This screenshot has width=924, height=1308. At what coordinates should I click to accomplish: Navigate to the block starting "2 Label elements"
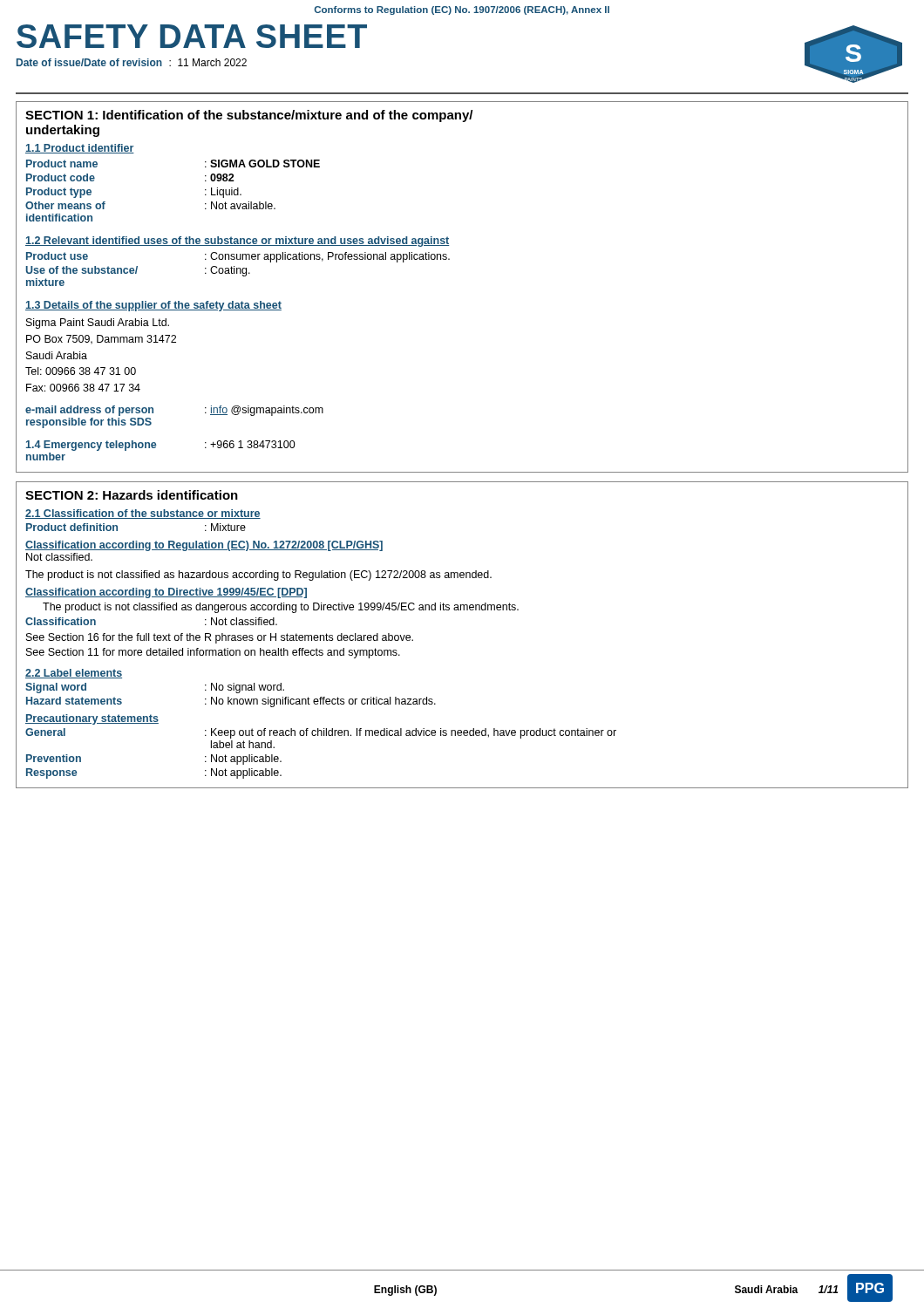pyautogui.click(x=74, y=673)
